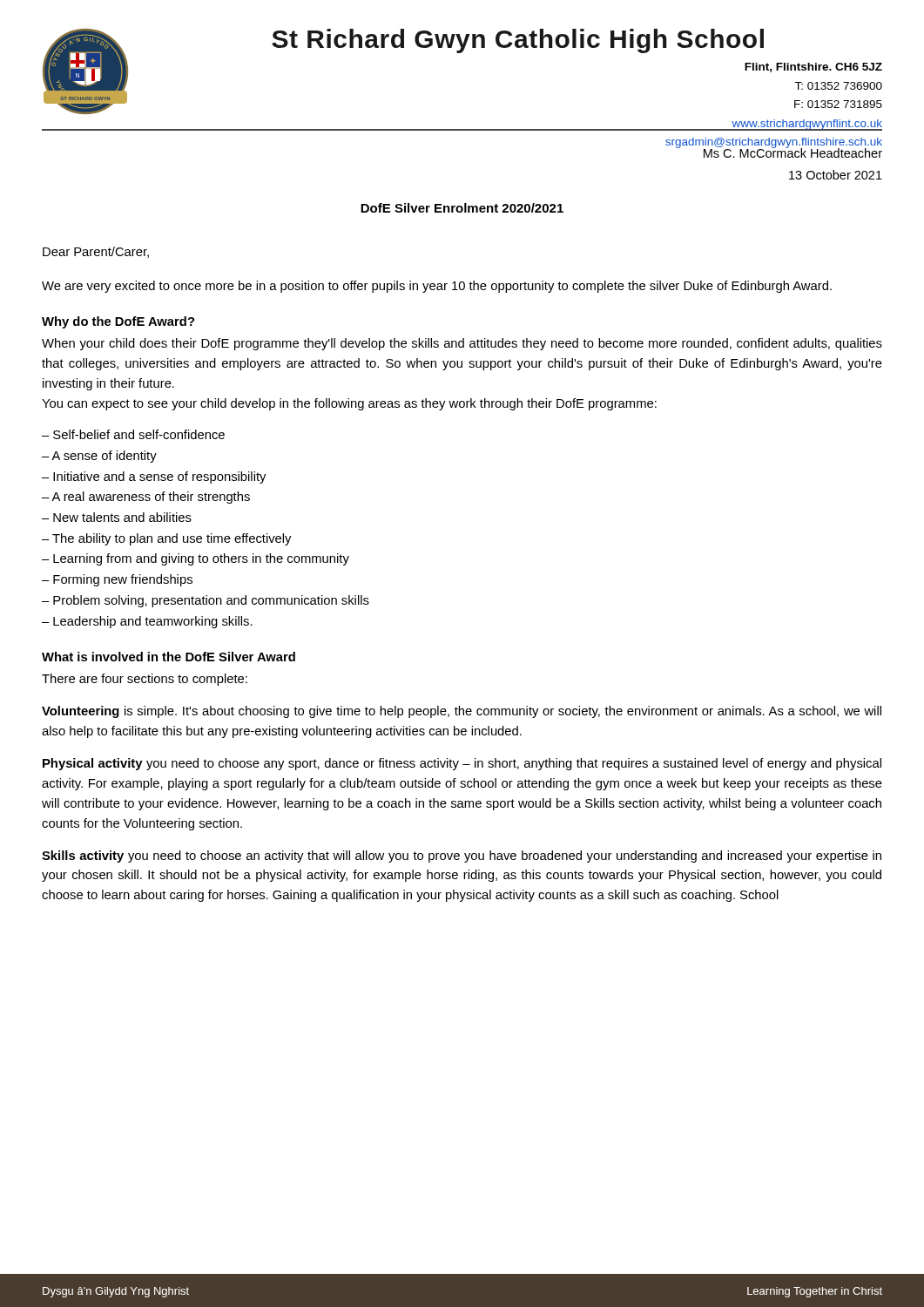Point to the region starting "– A real awareness"
Viewport: 924px width, 1307px height.
point(146,497)
